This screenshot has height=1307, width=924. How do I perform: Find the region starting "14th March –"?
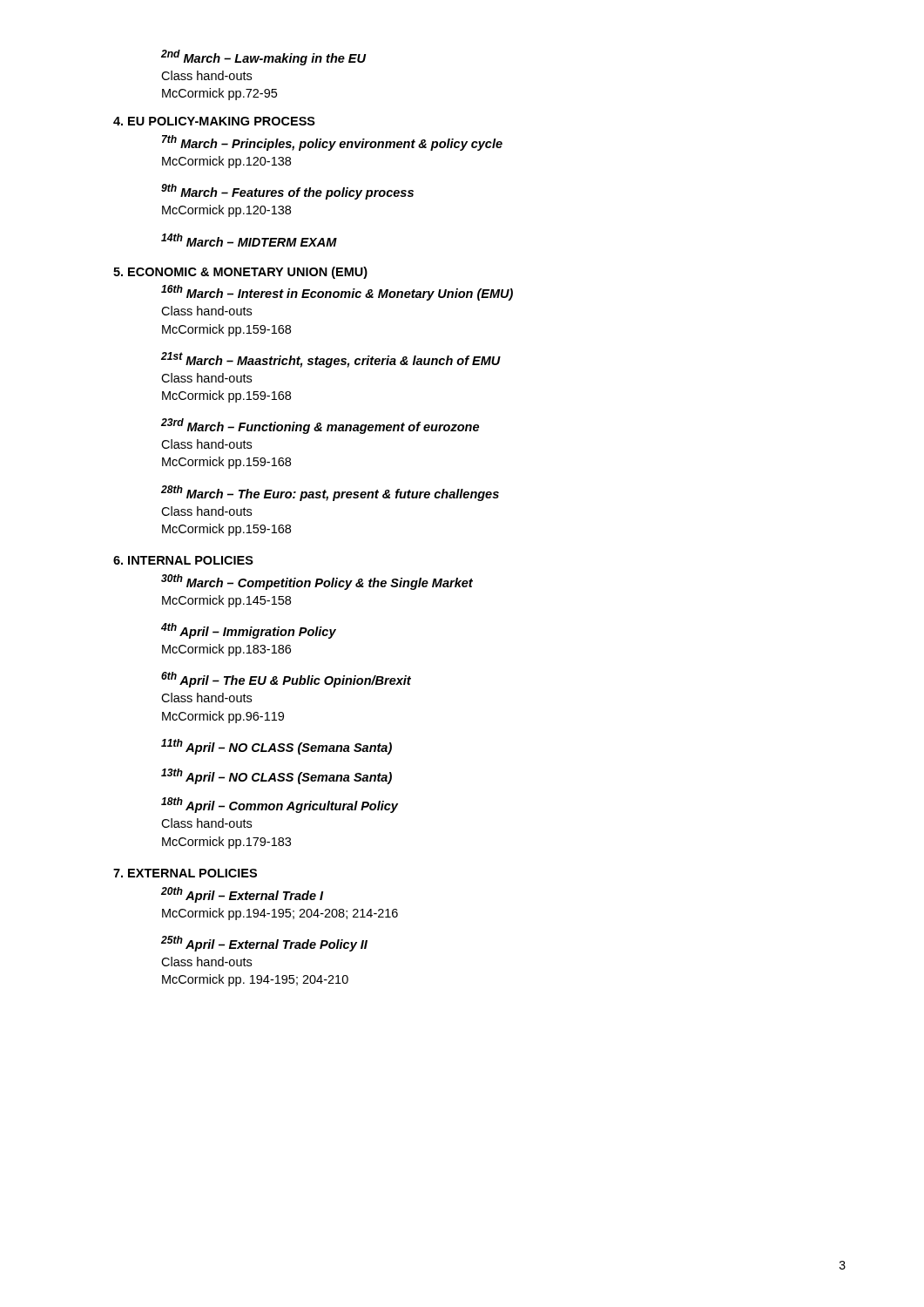click(249, 240)
